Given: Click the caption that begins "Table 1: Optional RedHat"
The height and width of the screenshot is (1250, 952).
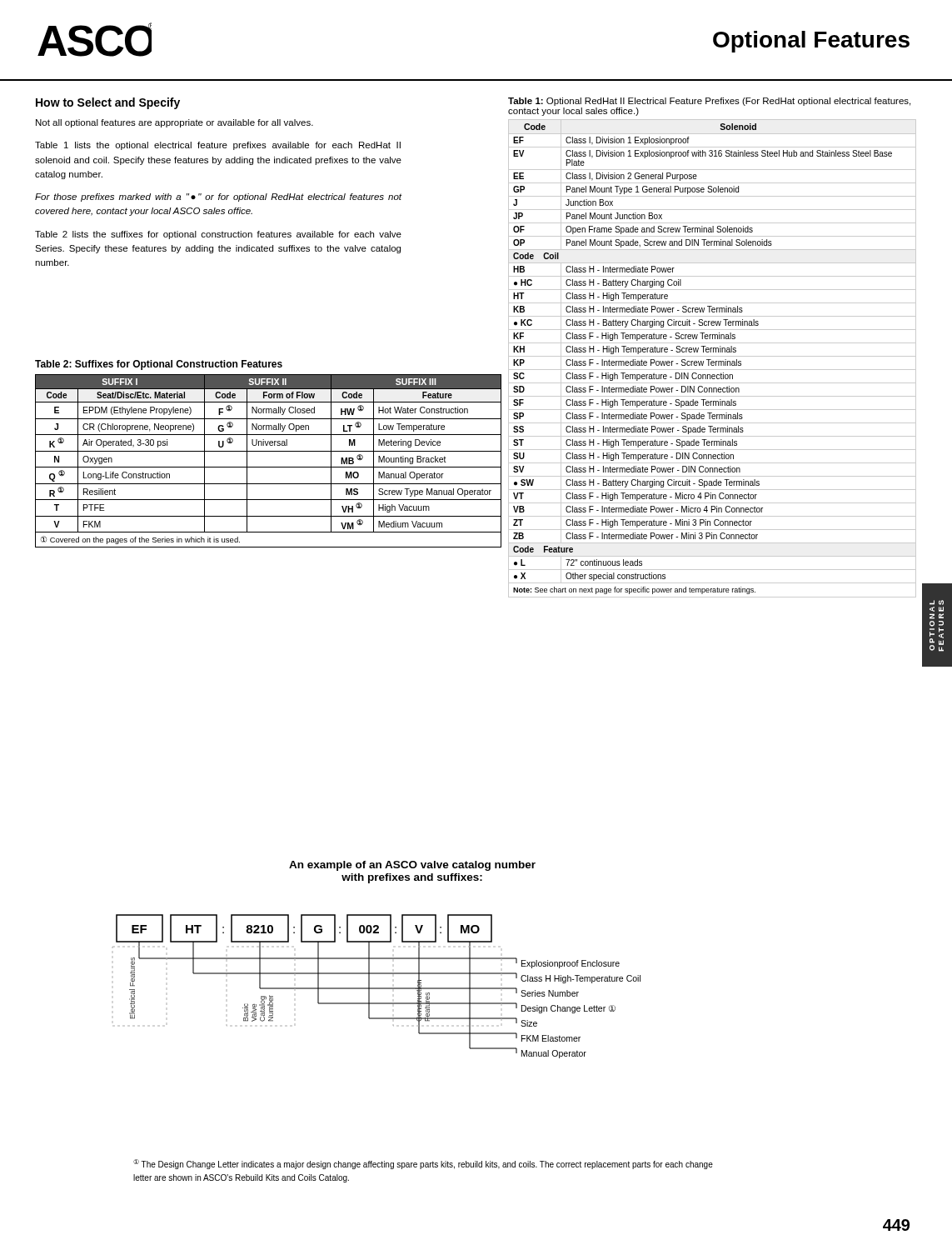Looking at the screenshot, I should point(710,106).
